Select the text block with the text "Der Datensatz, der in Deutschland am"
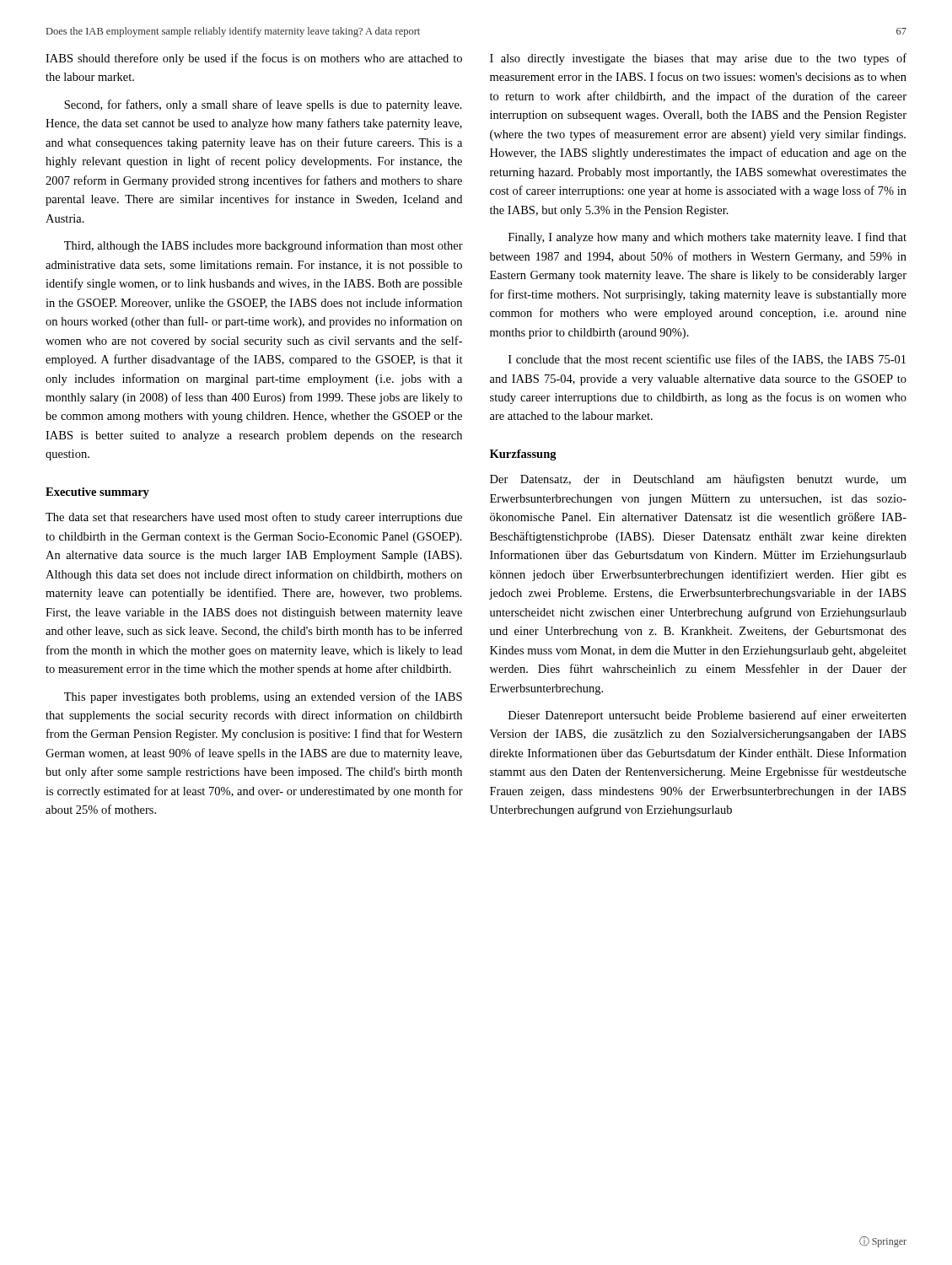The image size is (952, 1265). [x=698, y=645]
